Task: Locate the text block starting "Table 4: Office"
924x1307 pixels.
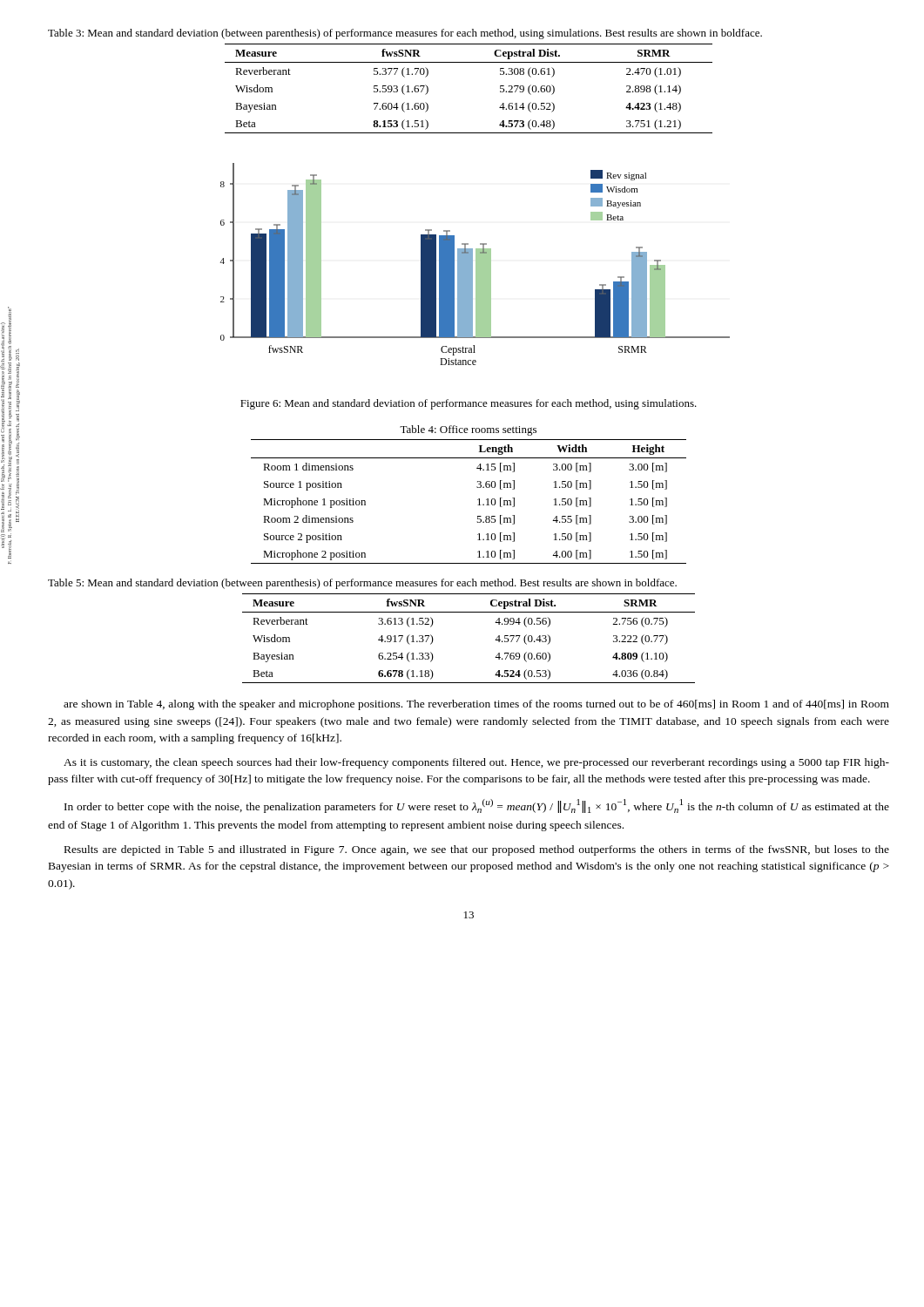Action: pos(469,429)
